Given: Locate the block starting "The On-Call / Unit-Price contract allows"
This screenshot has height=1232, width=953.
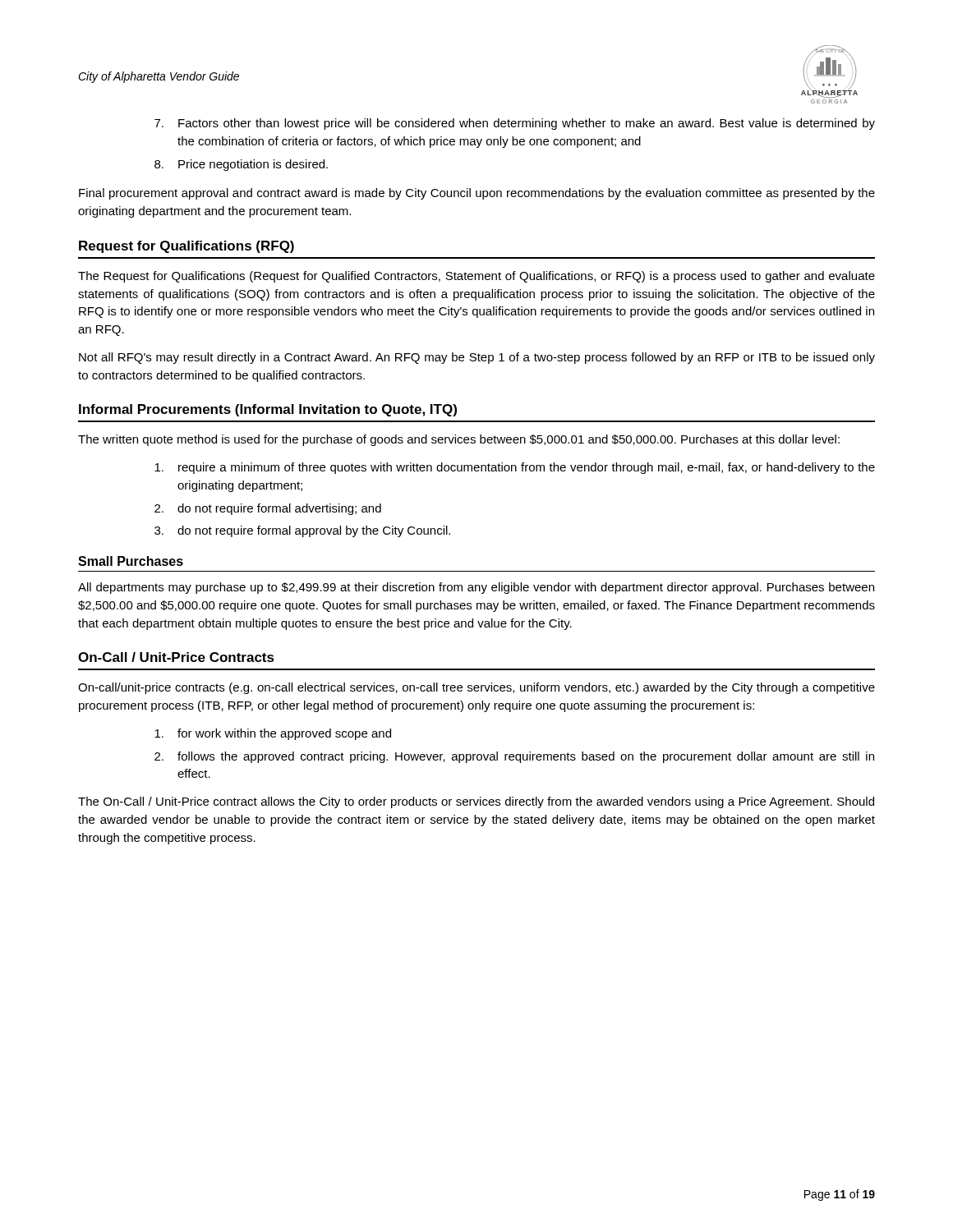Looking at the screenshot, I should 476,819.
